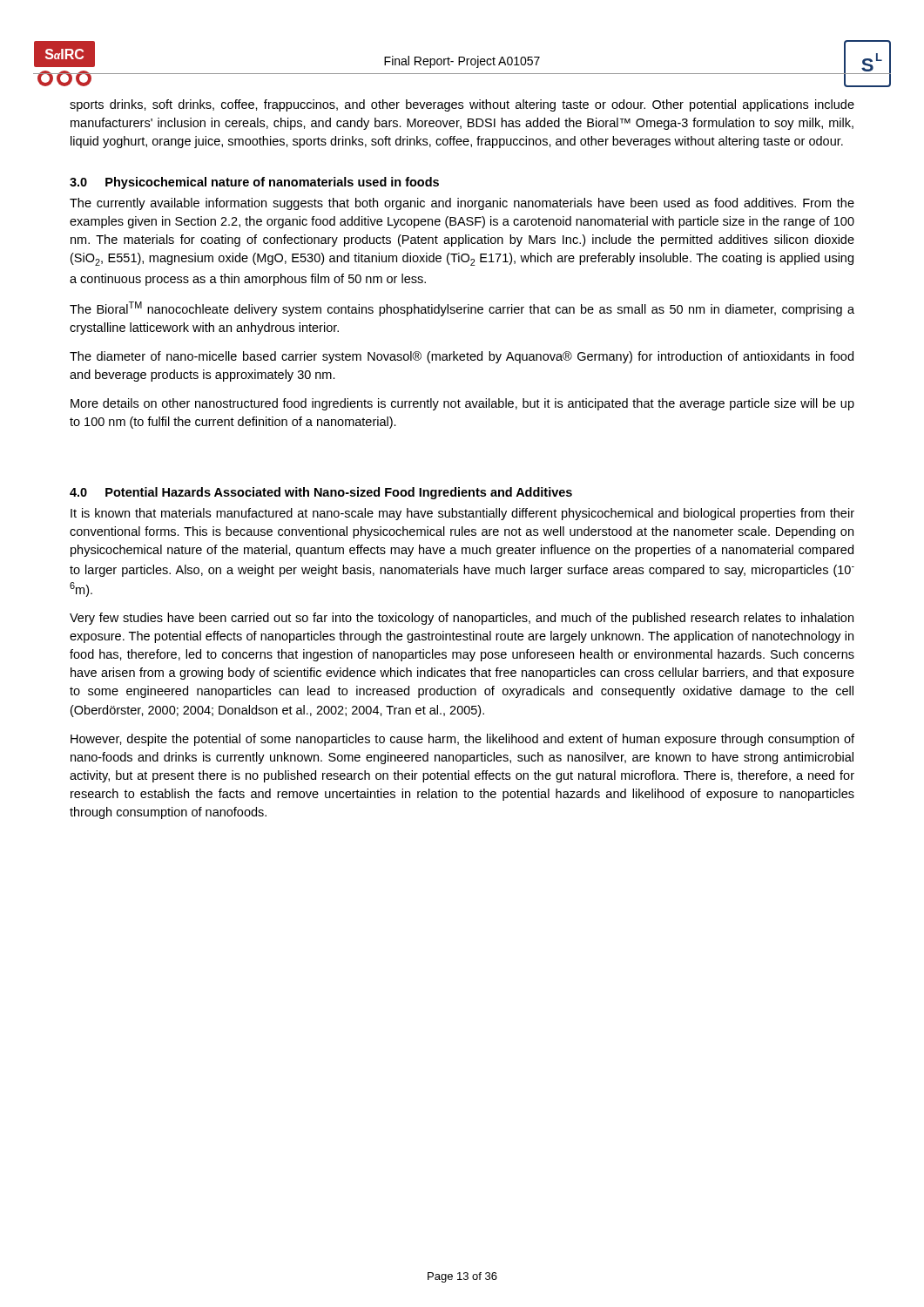Find the passage starting "sports drinks, soft drinks, coffee, frappuccinos, and"
The width and height of the screenshot is (924, 1307).
(x=462, y=123)
